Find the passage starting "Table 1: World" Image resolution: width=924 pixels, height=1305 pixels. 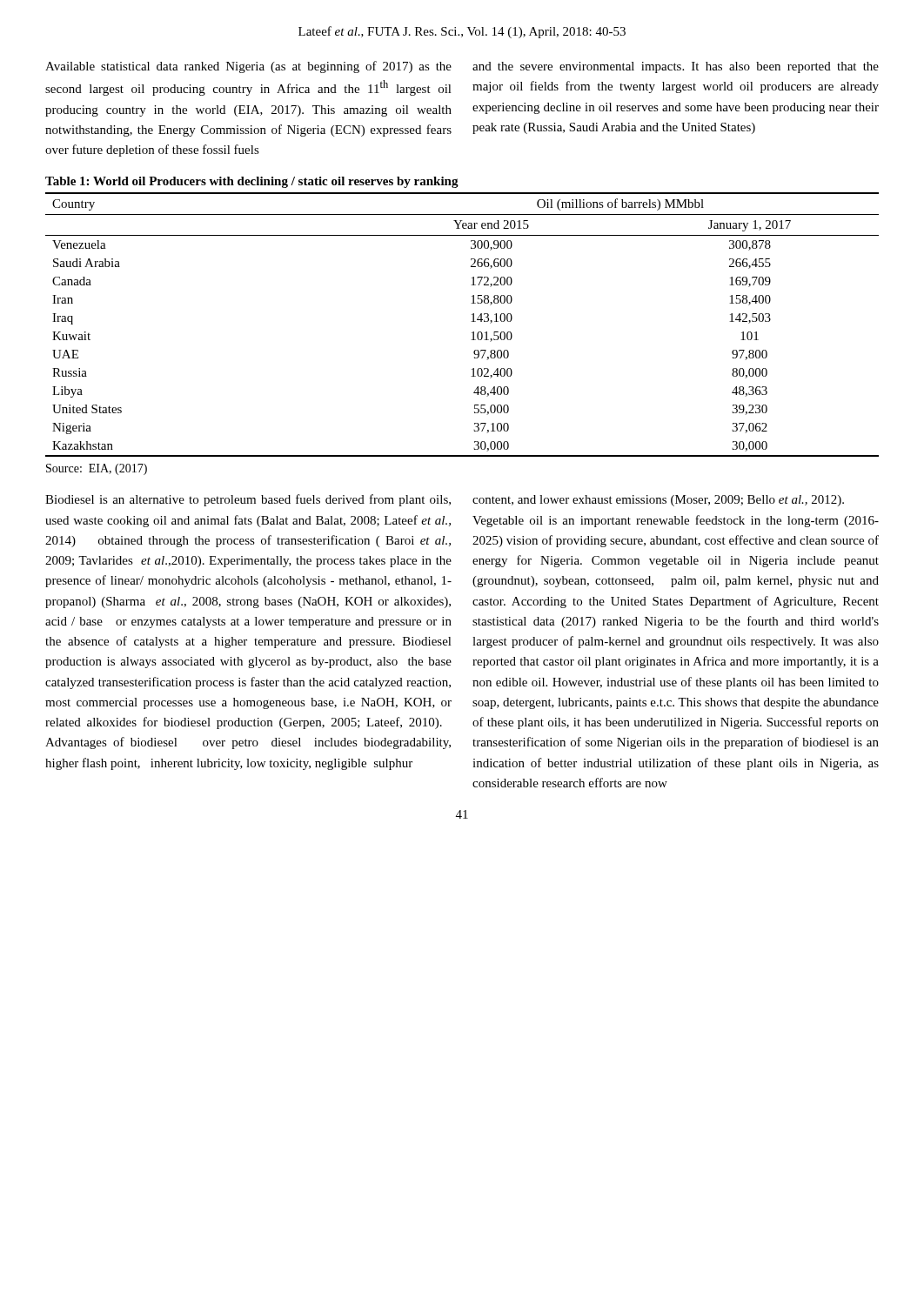click(252, 181)
